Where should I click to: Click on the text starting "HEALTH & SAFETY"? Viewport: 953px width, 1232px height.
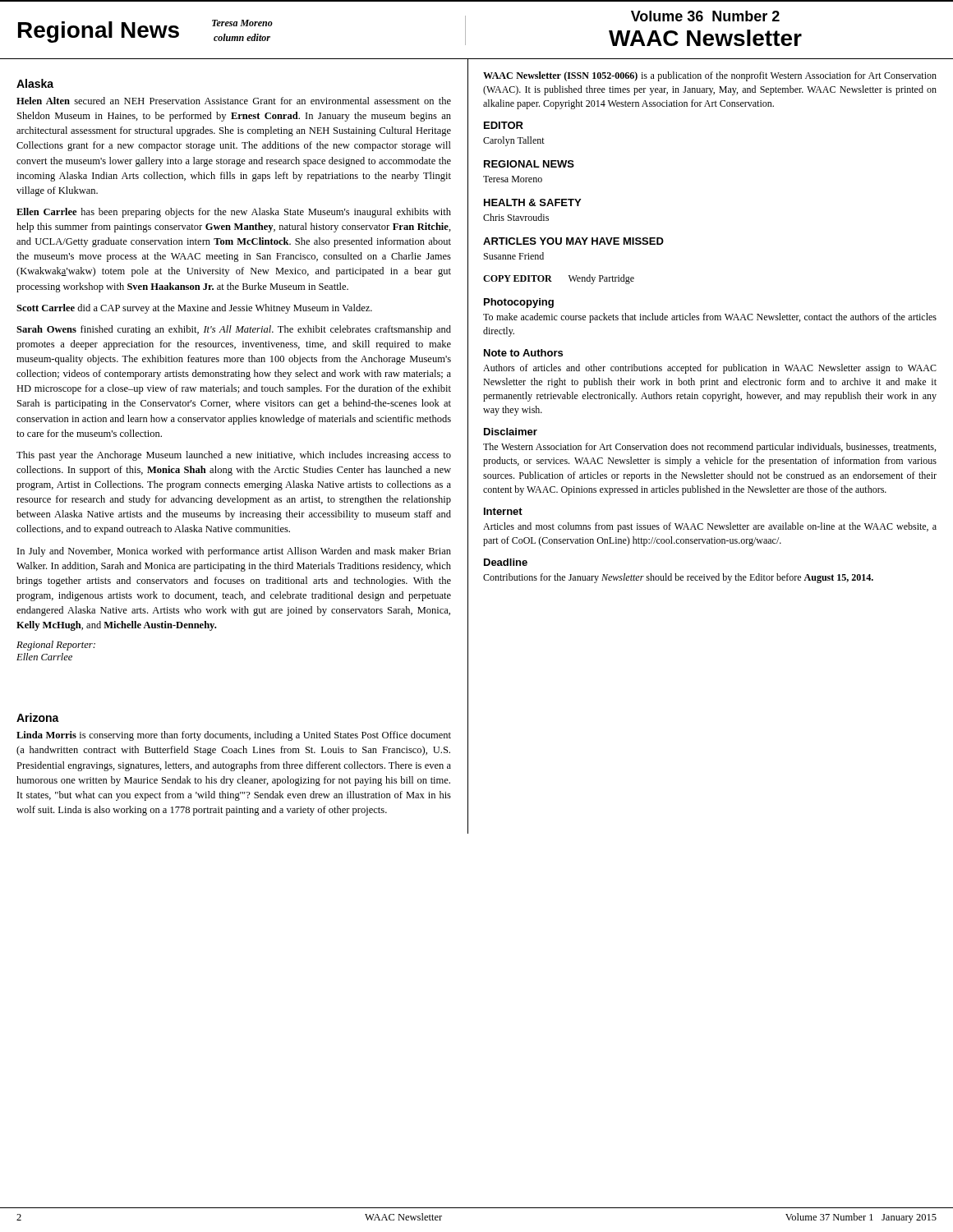532,203
